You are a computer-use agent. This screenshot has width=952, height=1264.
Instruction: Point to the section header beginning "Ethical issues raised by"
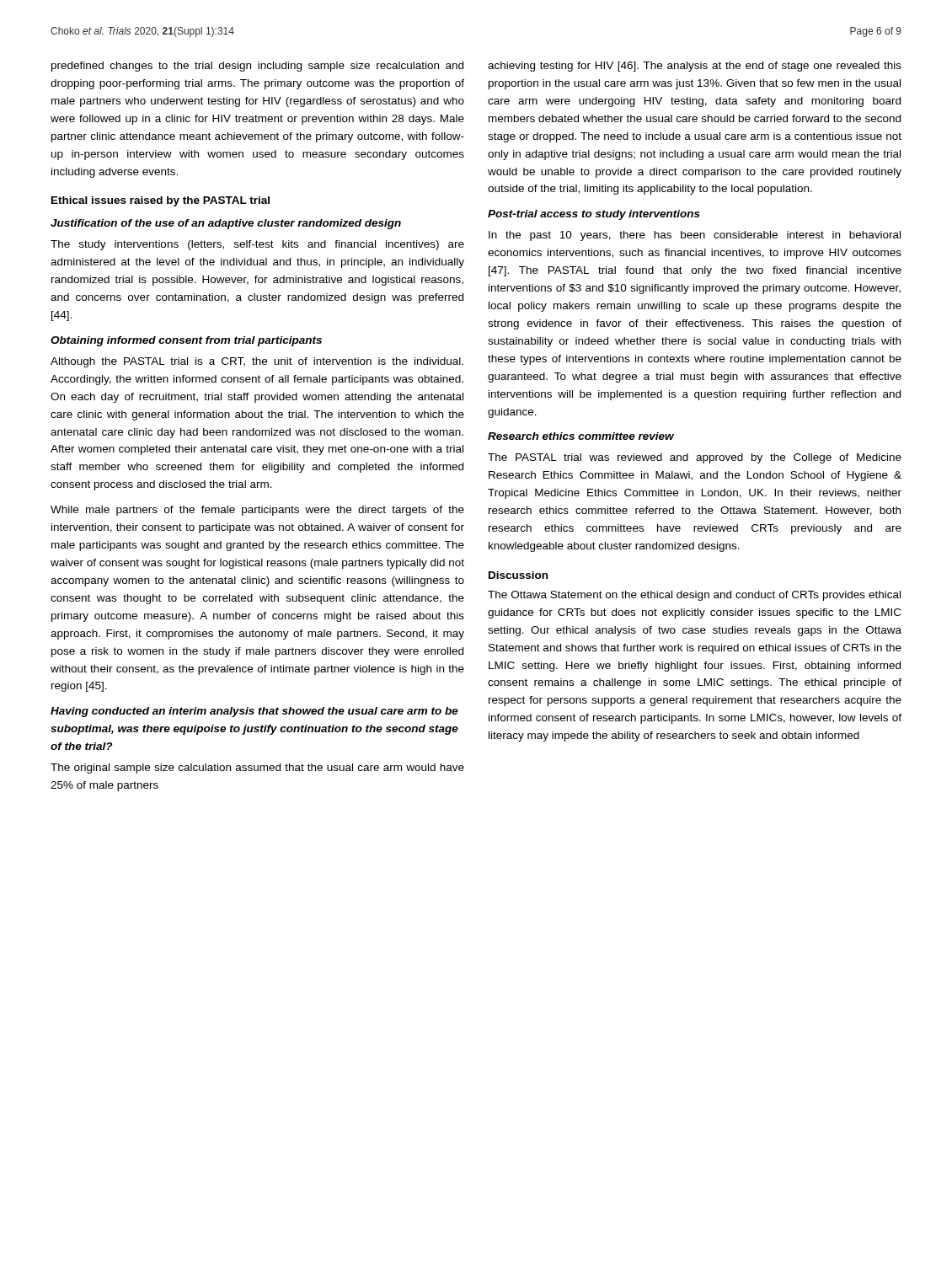click(161, 200)
